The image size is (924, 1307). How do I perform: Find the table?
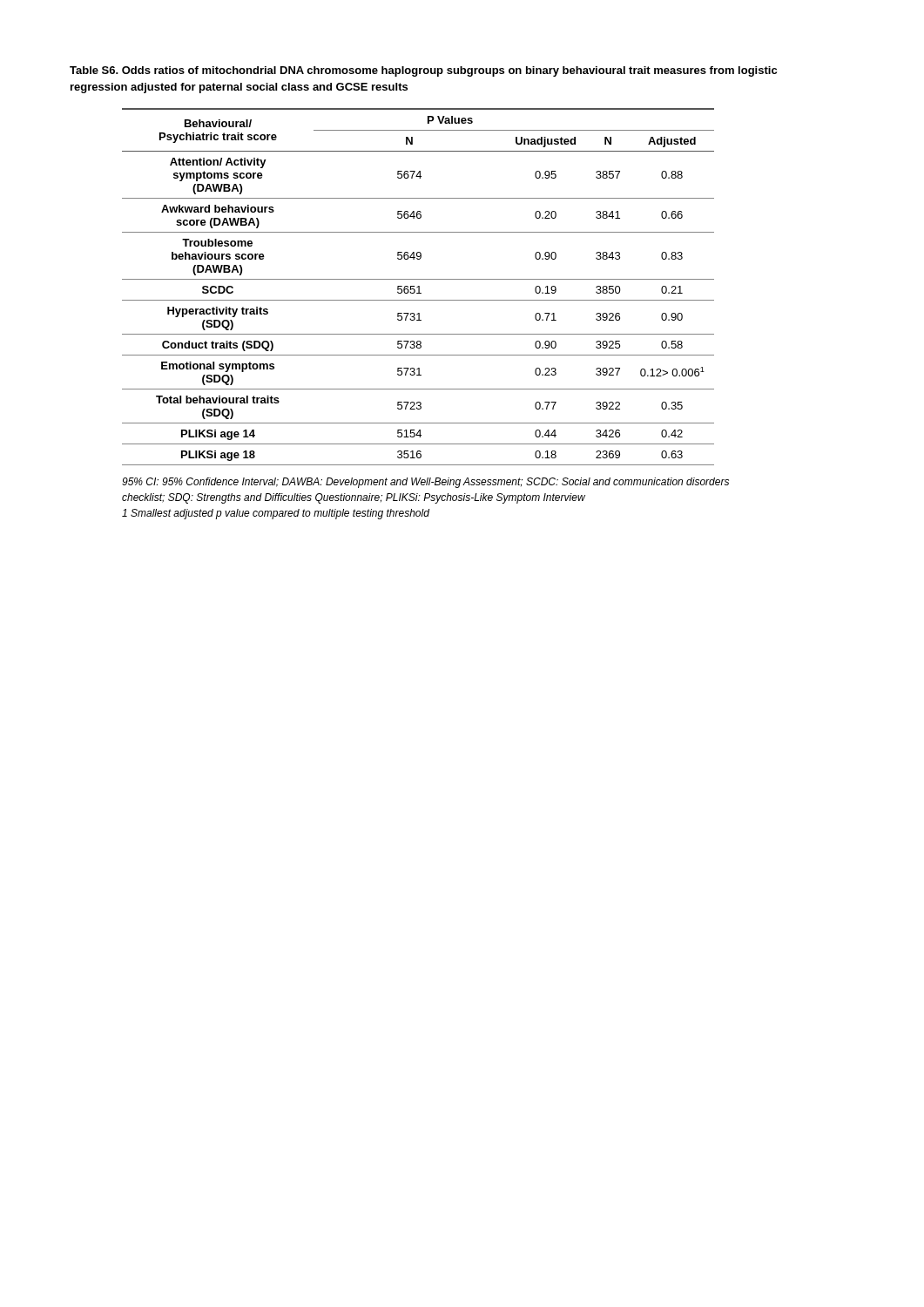tap(488, 286)
